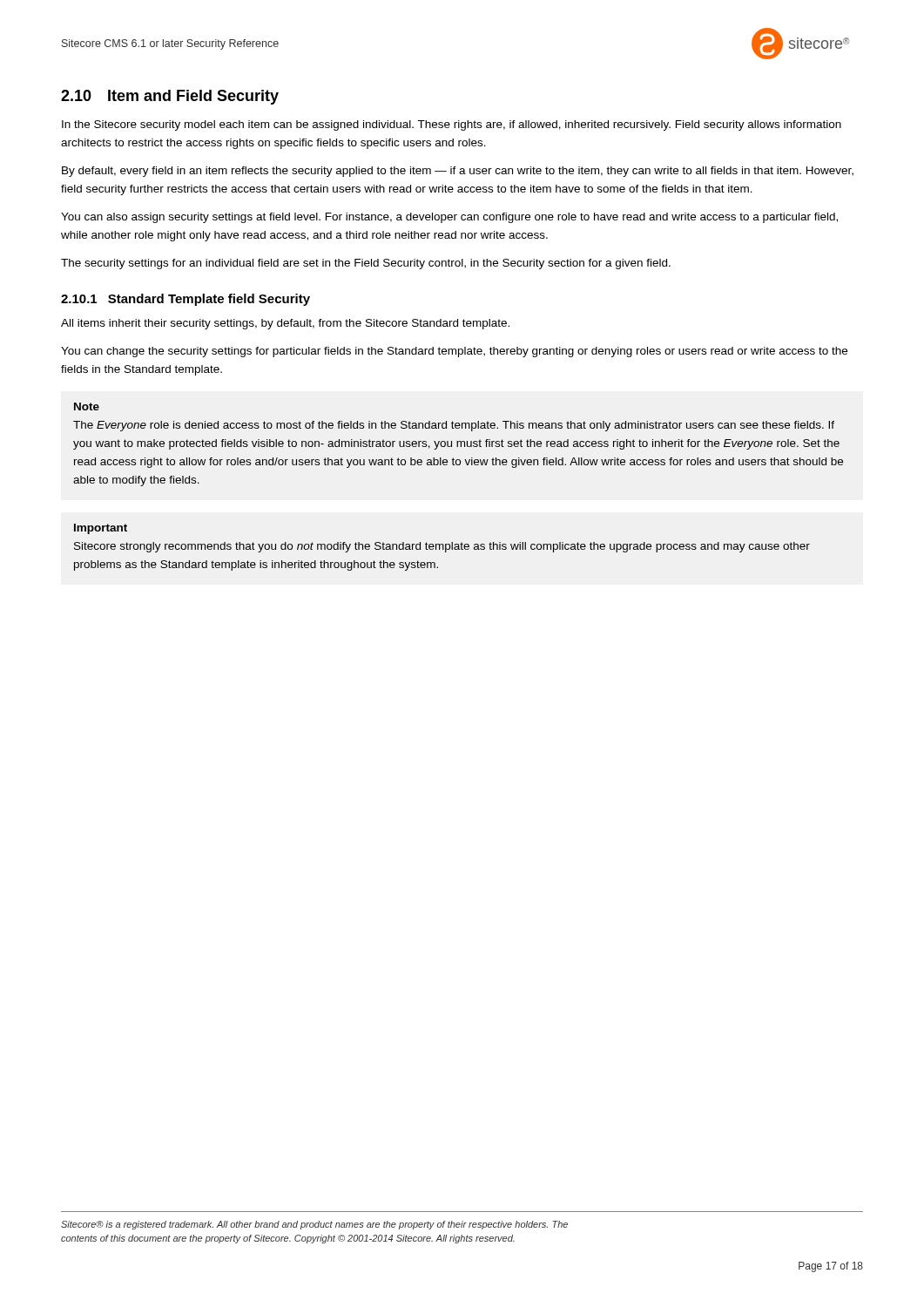
Task: Navigate to the text starting "Note The Everyone role is denied access to"
Action: pyautogui.click(x=462, y=445)
